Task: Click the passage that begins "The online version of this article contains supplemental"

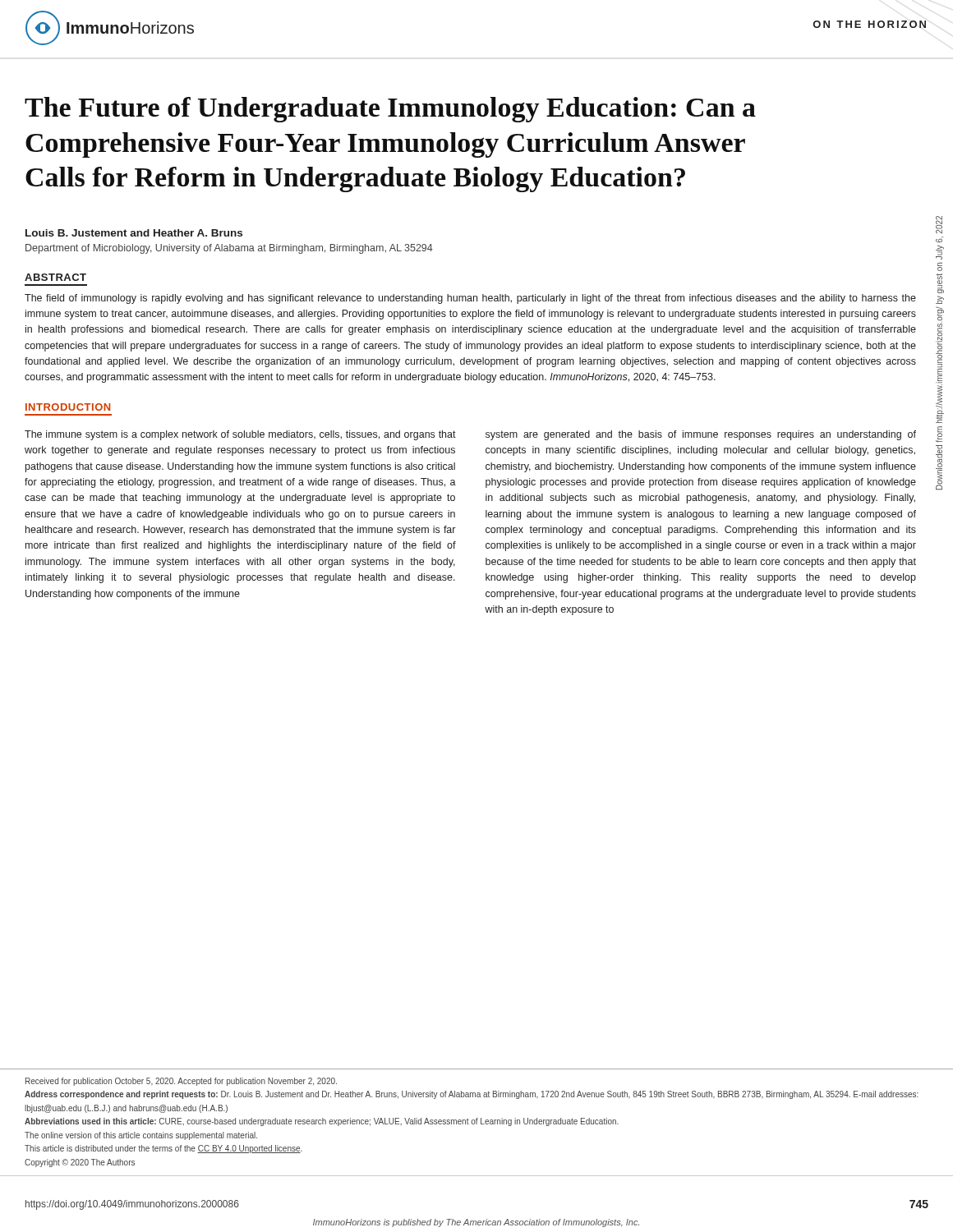Action: pyautogui.click(x=141, y=1135)
